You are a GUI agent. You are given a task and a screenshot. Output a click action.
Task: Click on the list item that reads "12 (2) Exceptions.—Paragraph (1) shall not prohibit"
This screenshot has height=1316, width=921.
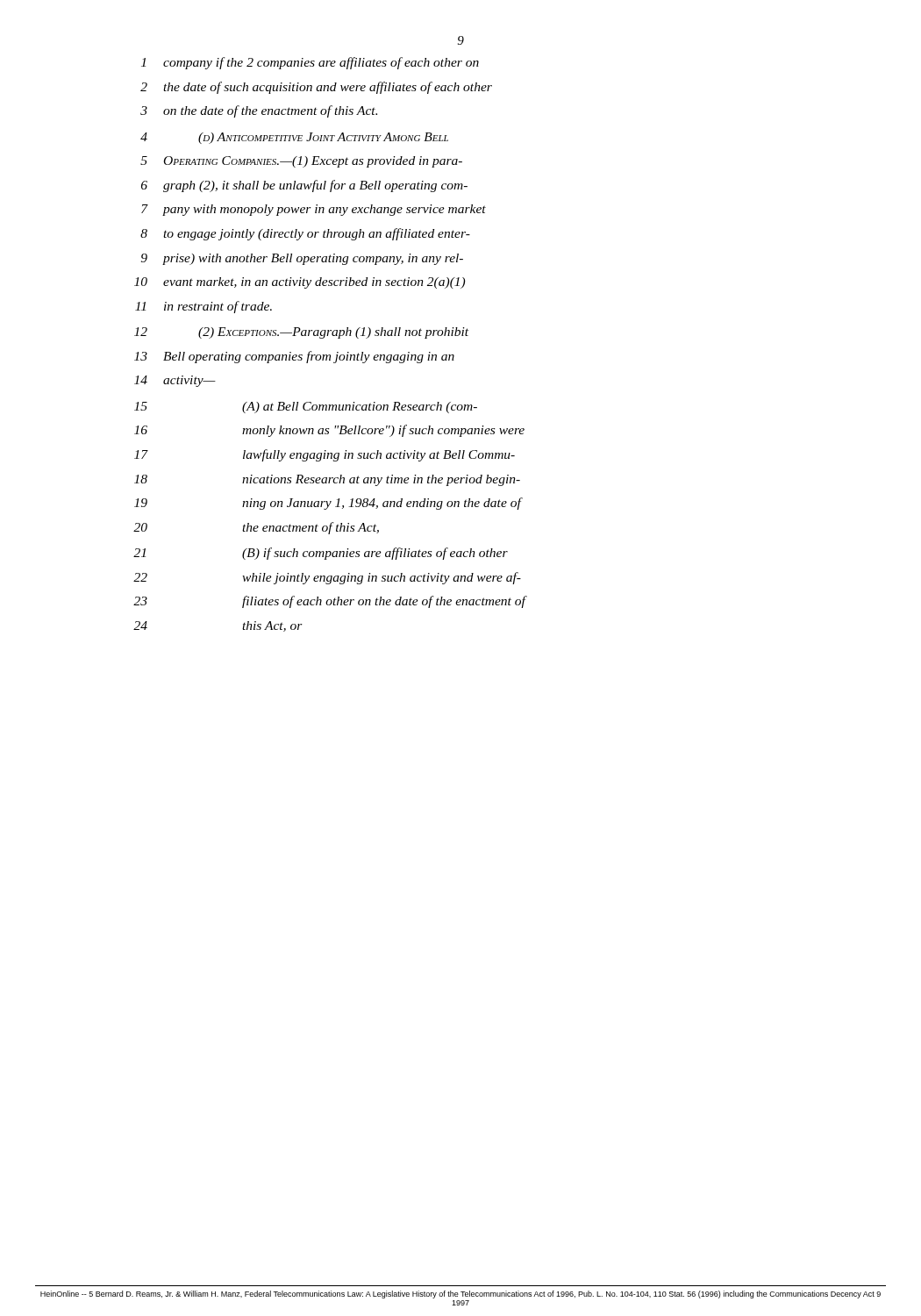tap(301, 333)
